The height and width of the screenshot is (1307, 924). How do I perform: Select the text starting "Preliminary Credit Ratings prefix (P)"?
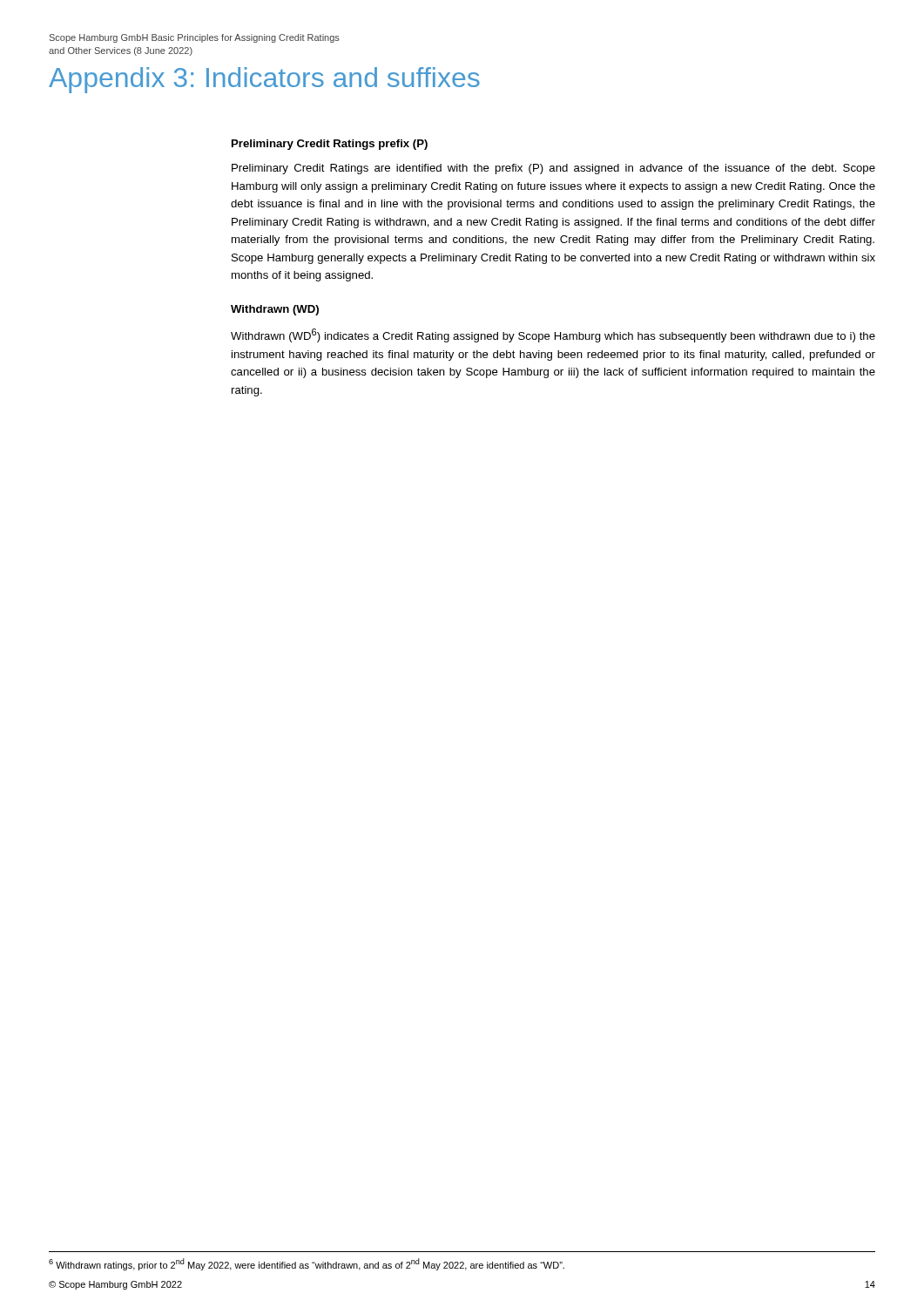[329, 143]
